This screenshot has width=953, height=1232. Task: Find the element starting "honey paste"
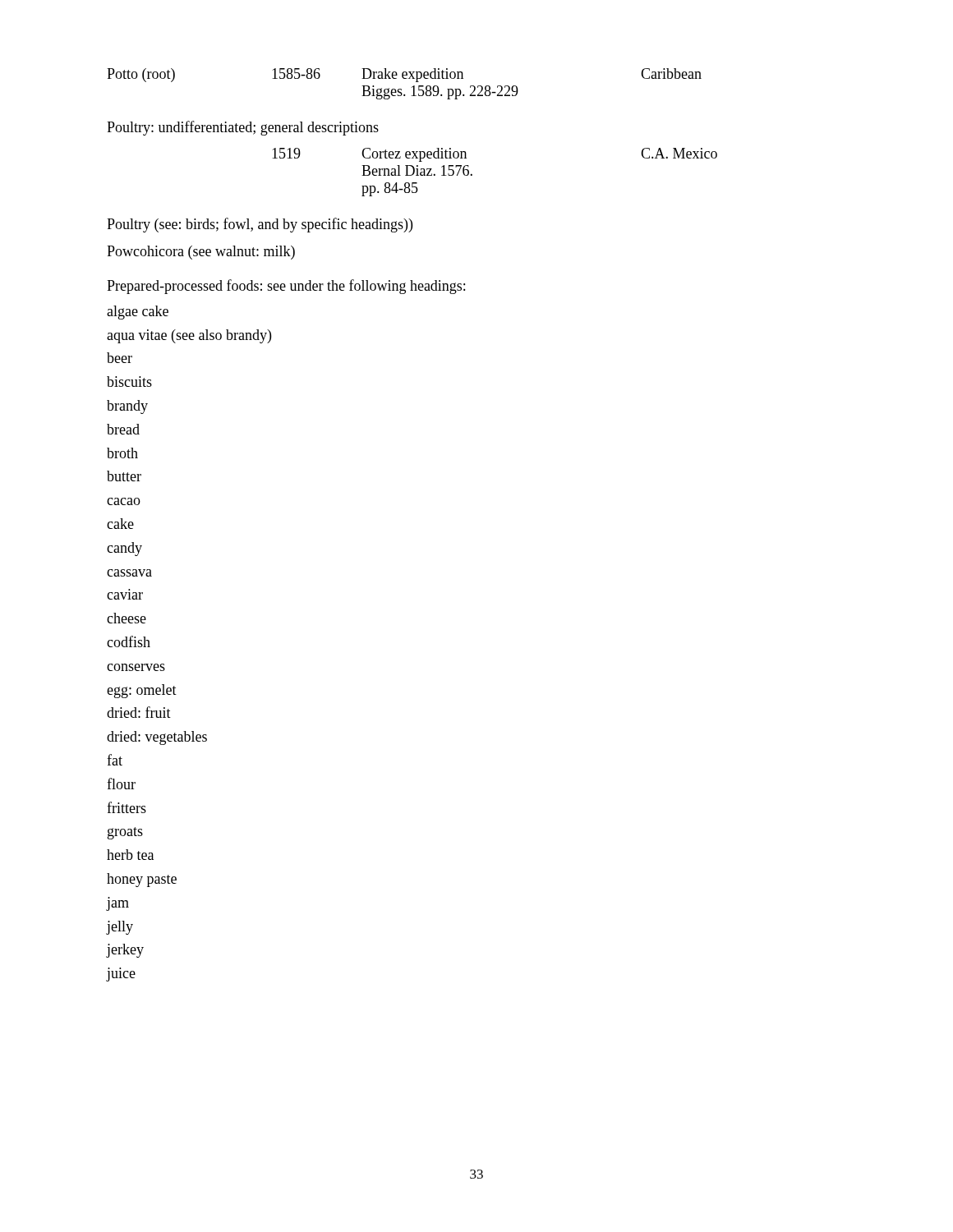pyautogui.click(x=142, y=879)
